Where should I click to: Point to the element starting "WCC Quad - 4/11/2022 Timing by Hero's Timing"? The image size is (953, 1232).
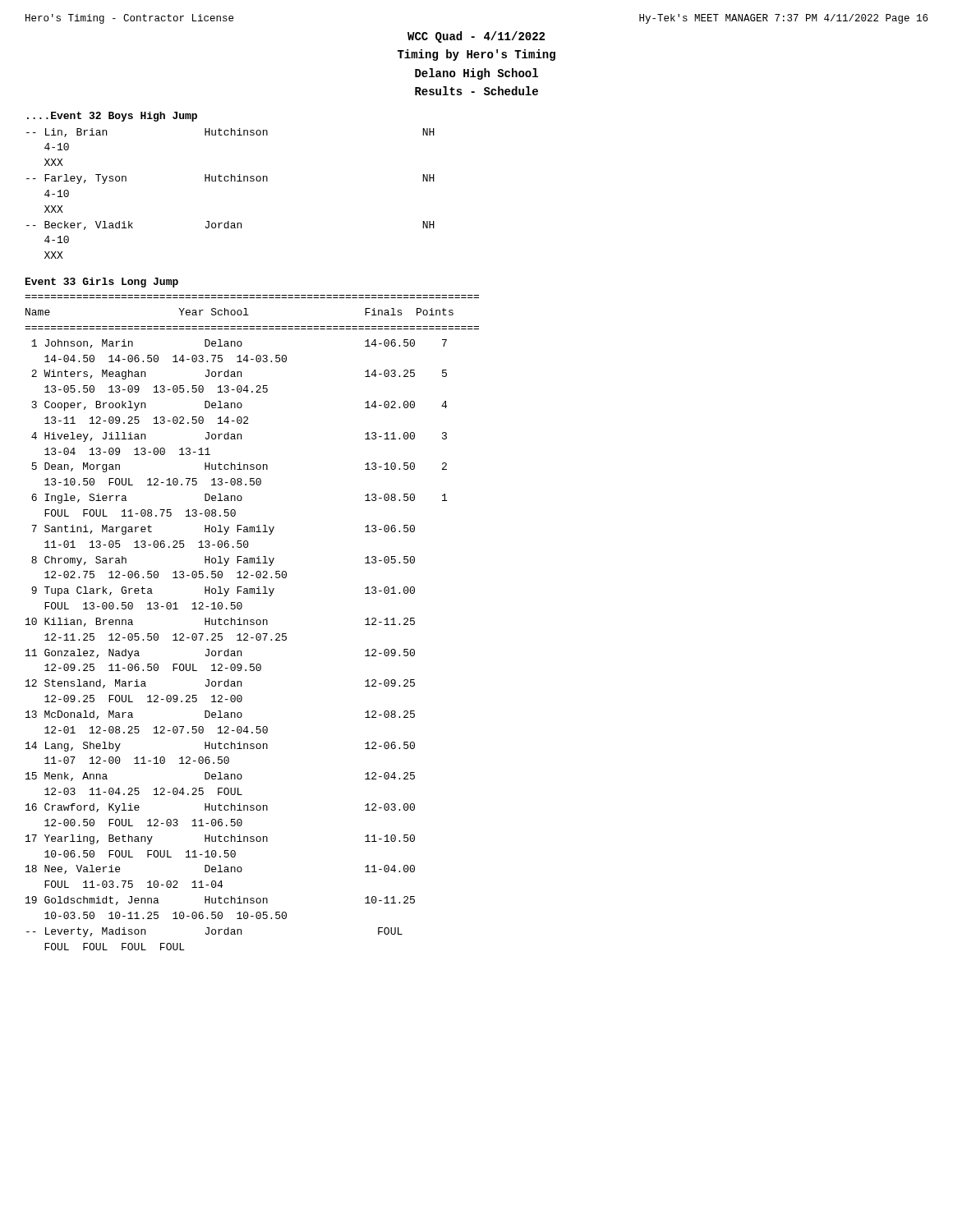point(476,65)
